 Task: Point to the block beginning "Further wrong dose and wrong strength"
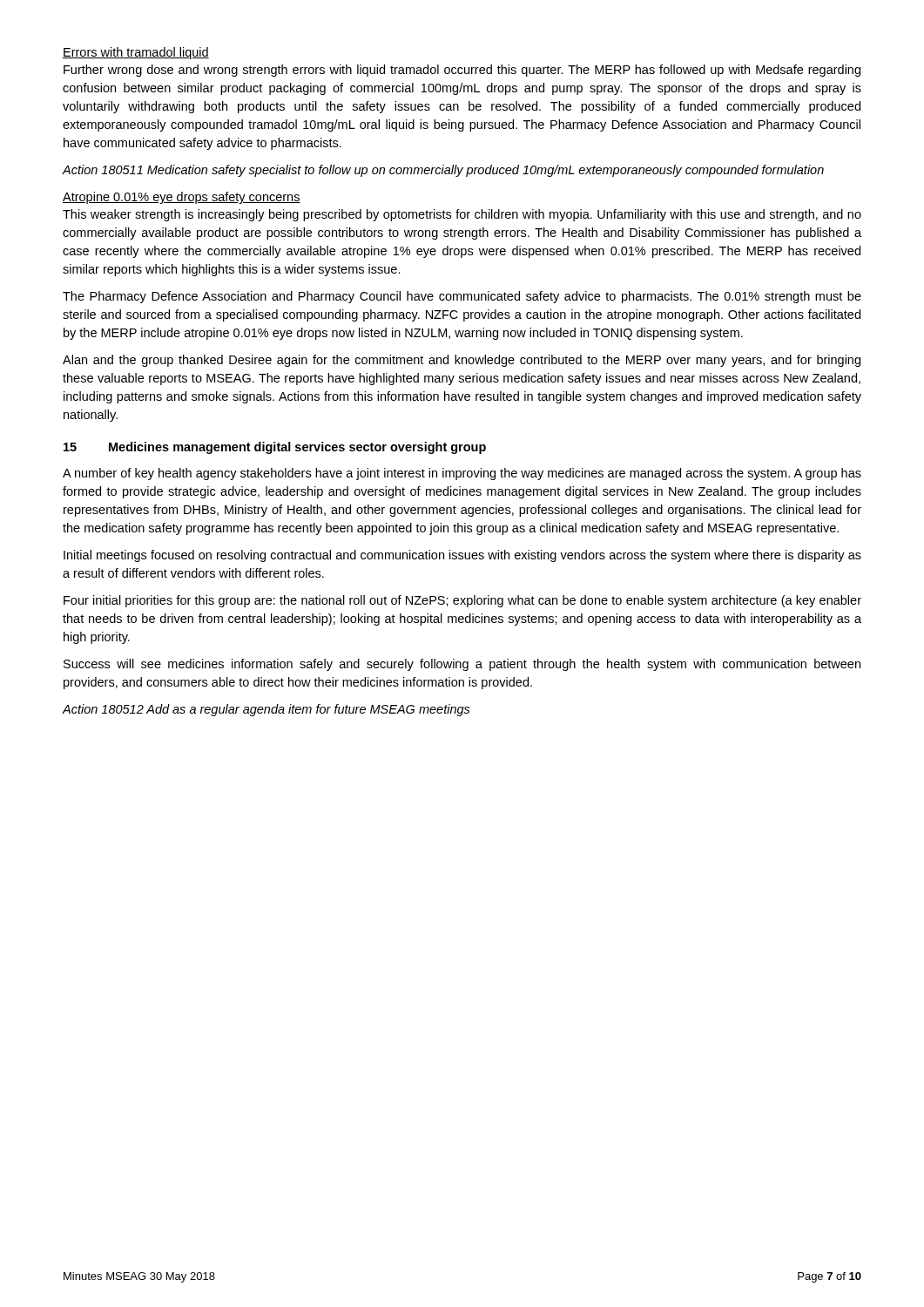(462, 107)
